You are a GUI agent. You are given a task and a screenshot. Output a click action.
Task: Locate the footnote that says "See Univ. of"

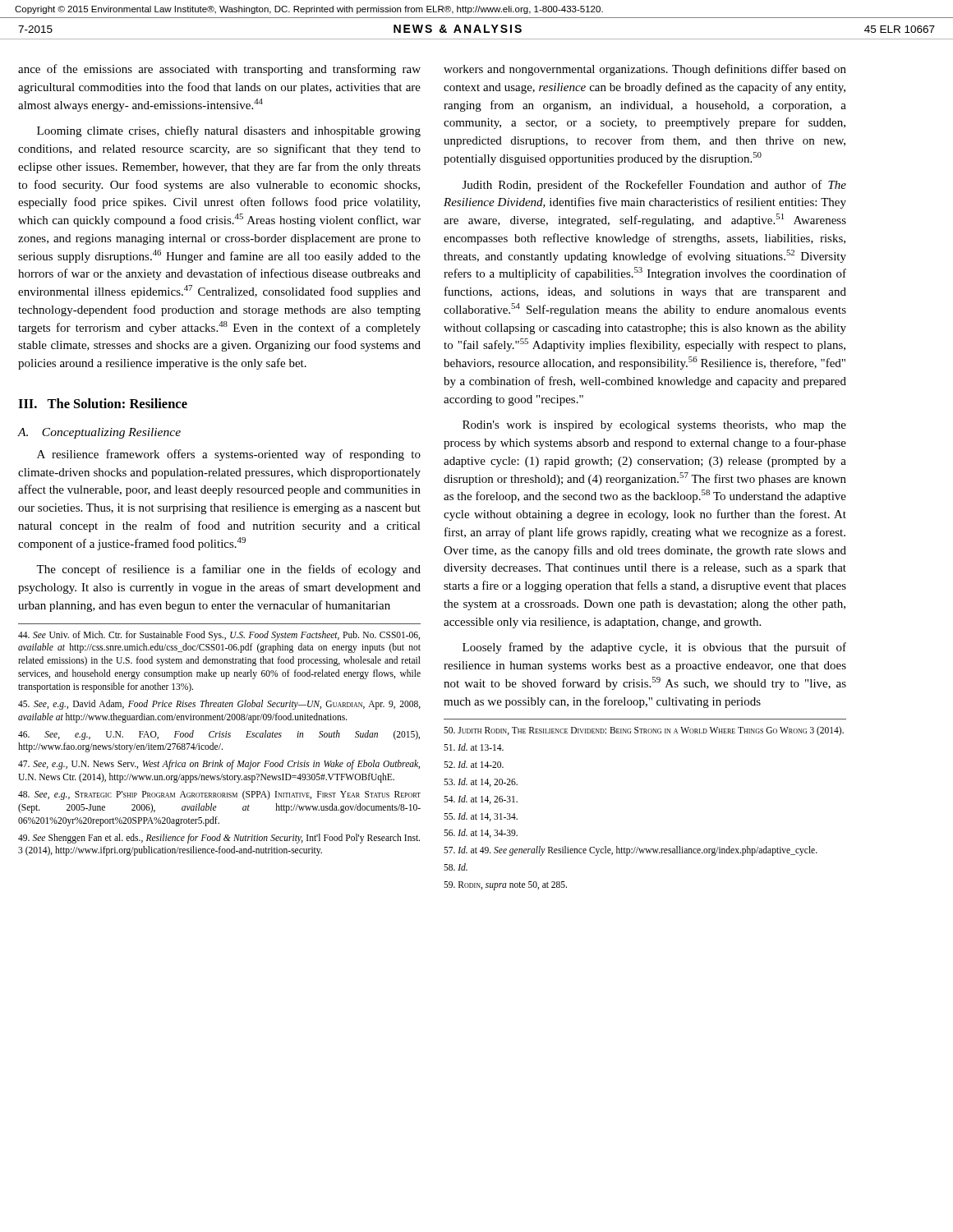pyautogui.click(x=219, y=661)
